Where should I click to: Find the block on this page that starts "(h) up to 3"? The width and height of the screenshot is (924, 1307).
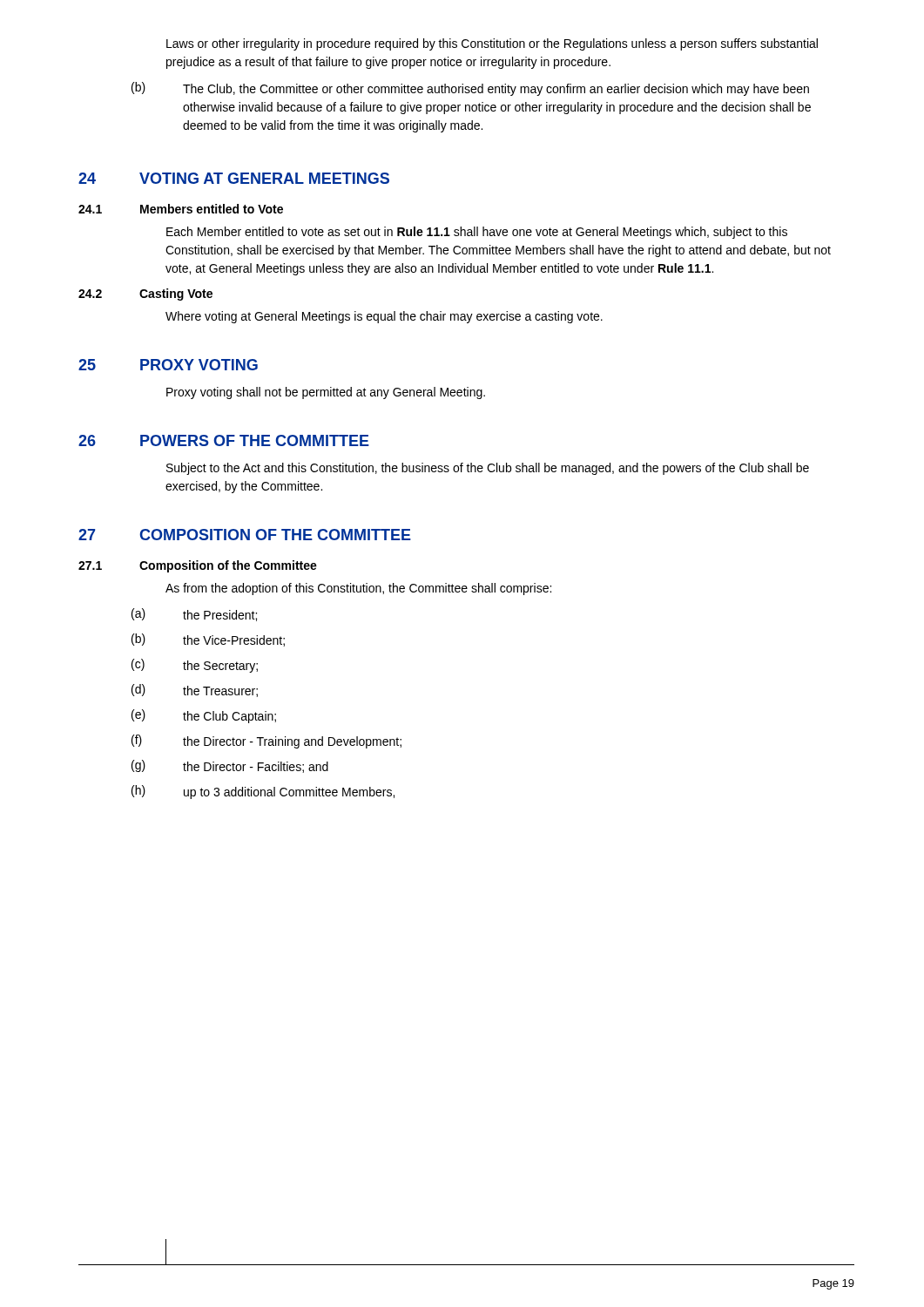tap(263, 792)
